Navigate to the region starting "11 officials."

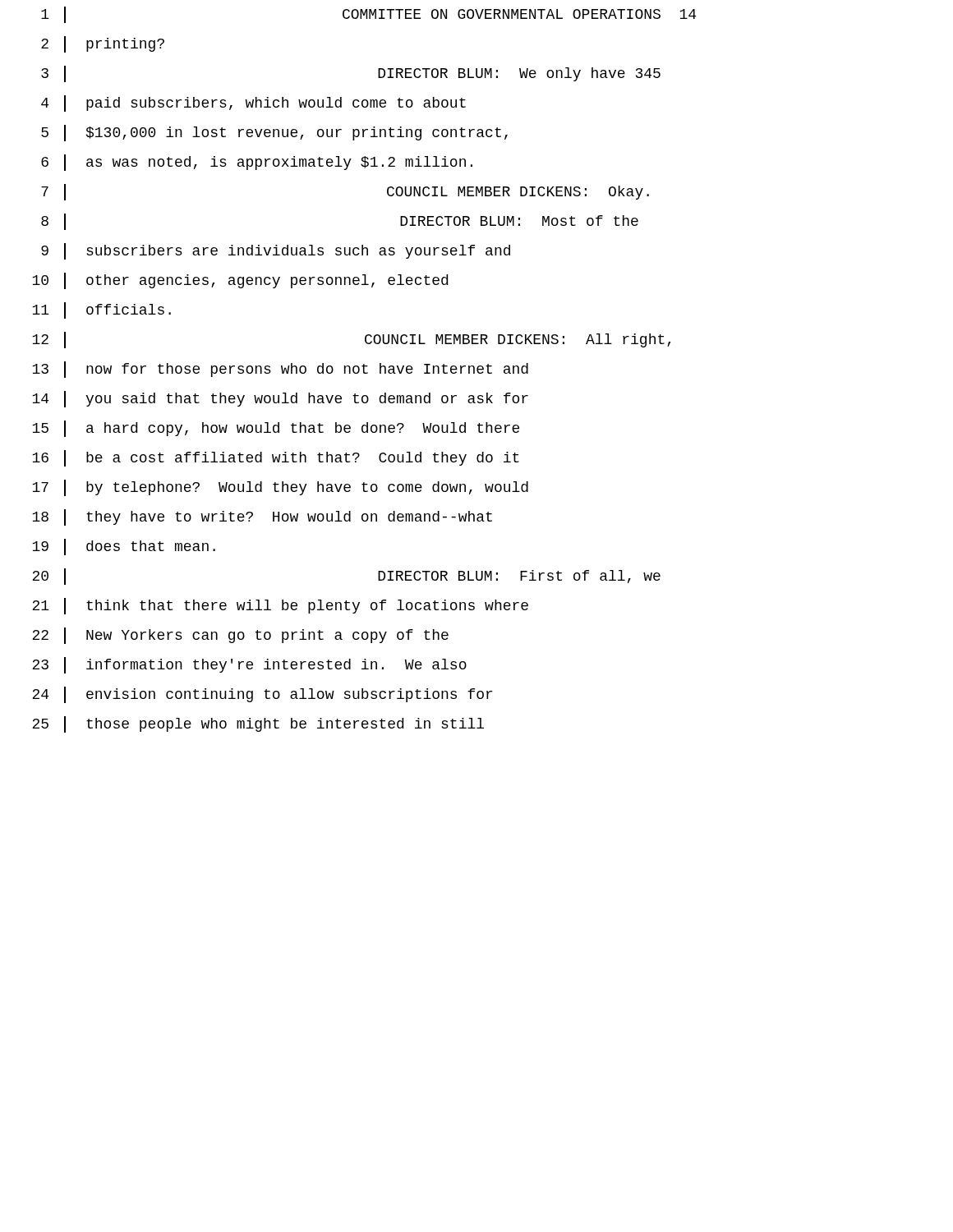click(101, 310)
